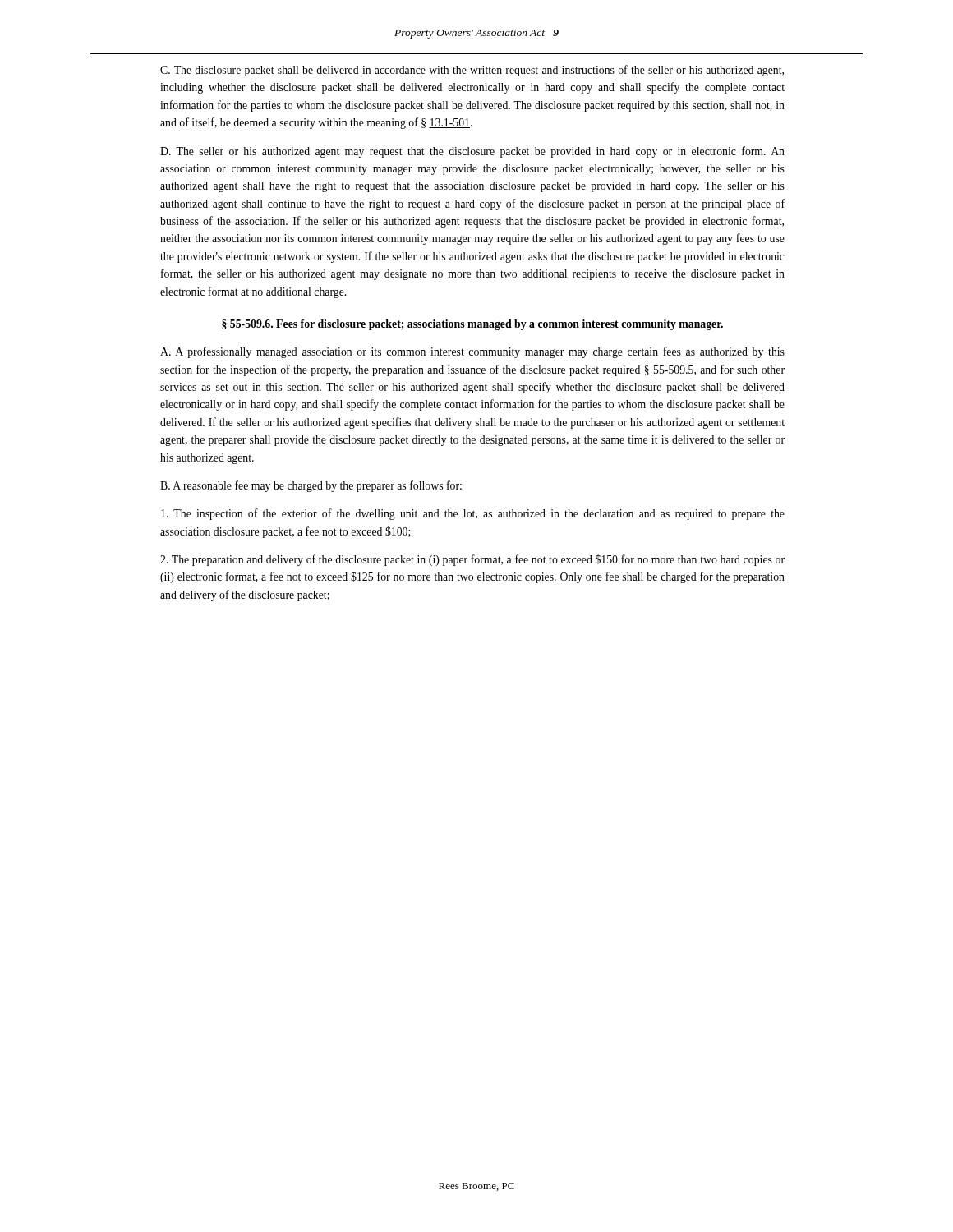Screen dimensions: 1232x953
Task: Find the block on this page that starts "2. The preparation"
Action: coord(472,577)
